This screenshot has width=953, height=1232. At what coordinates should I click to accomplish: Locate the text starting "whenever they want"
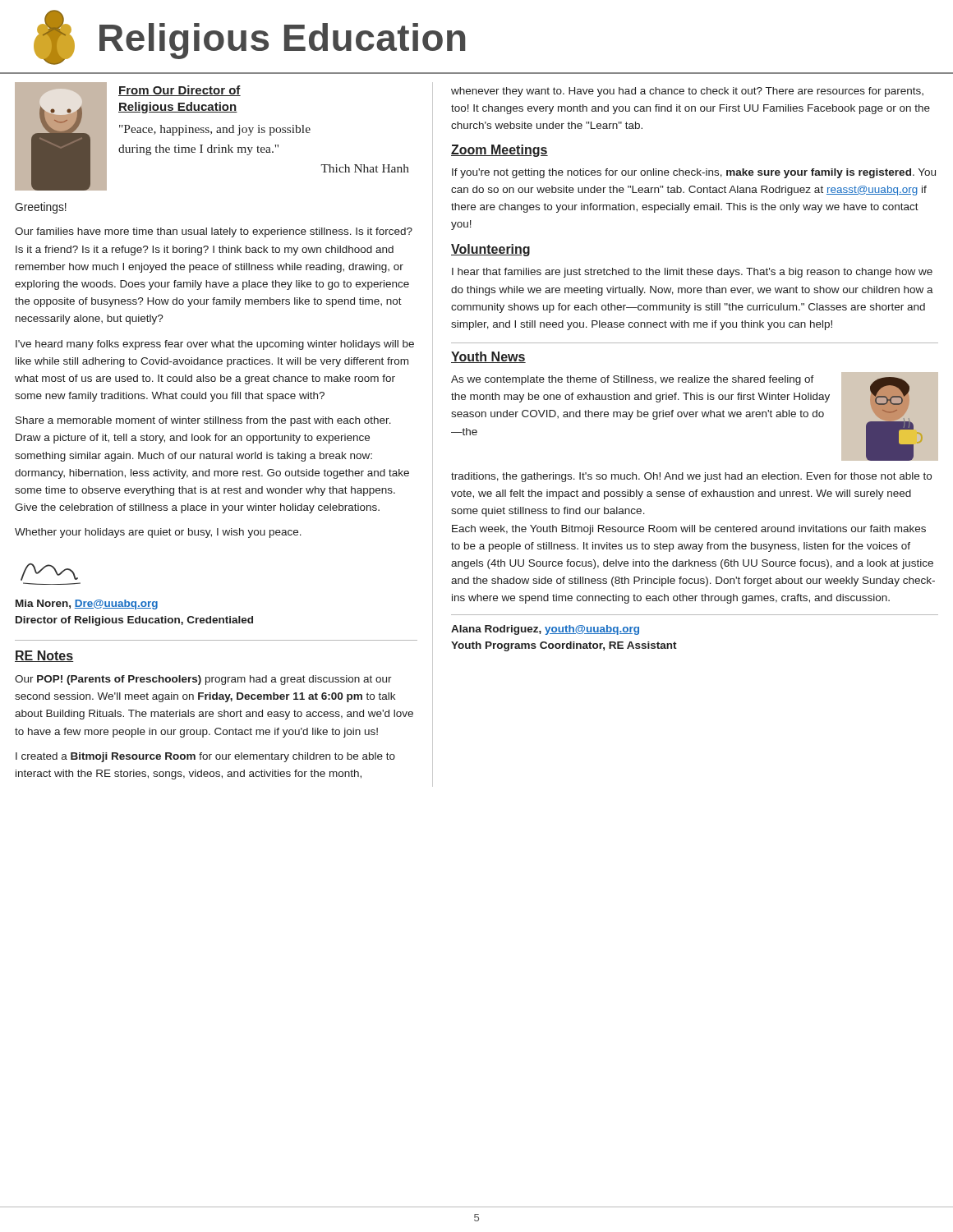coord(691,108)
